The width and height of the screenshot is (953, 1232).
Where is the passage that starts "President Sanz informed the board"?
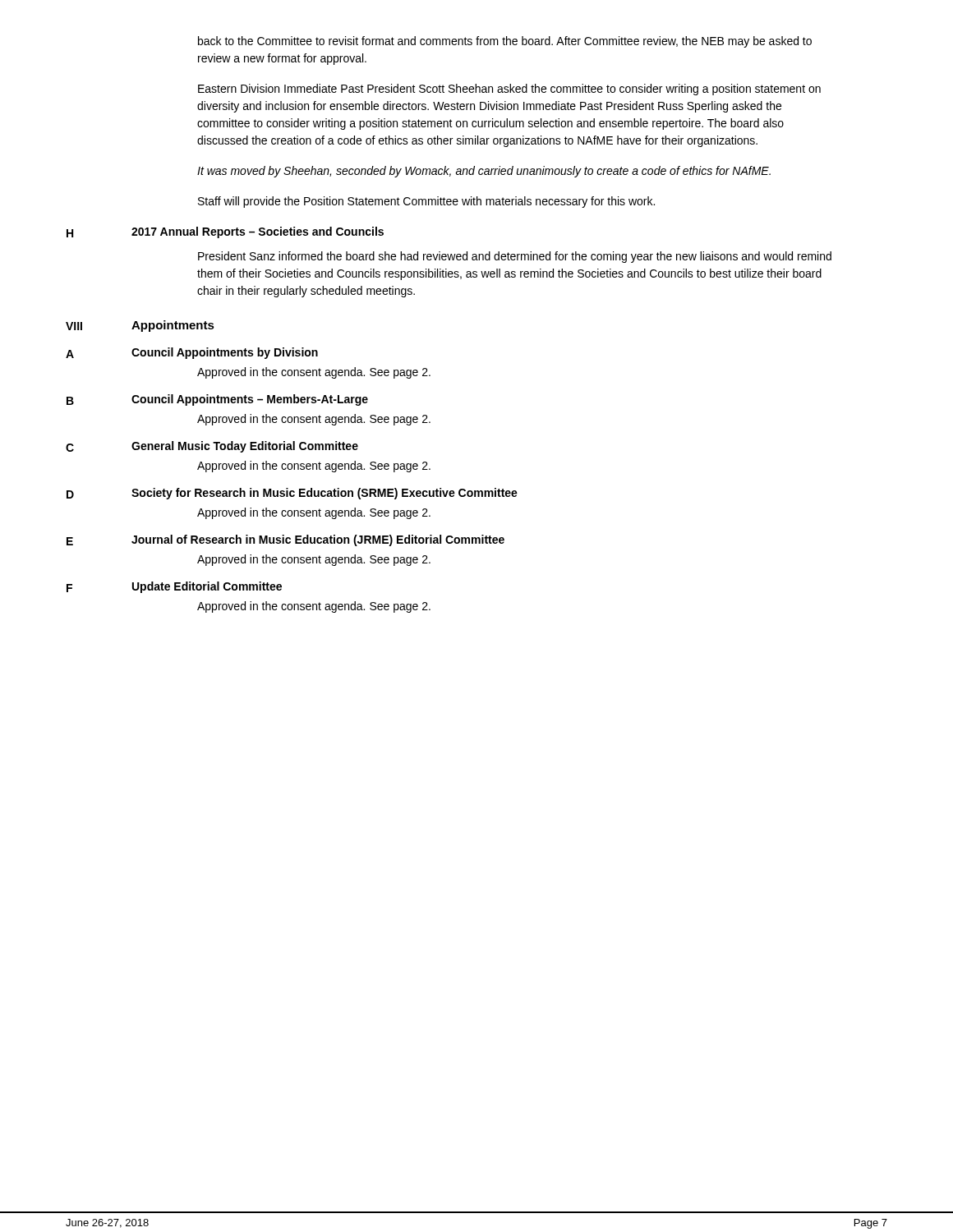coord(515,274)
